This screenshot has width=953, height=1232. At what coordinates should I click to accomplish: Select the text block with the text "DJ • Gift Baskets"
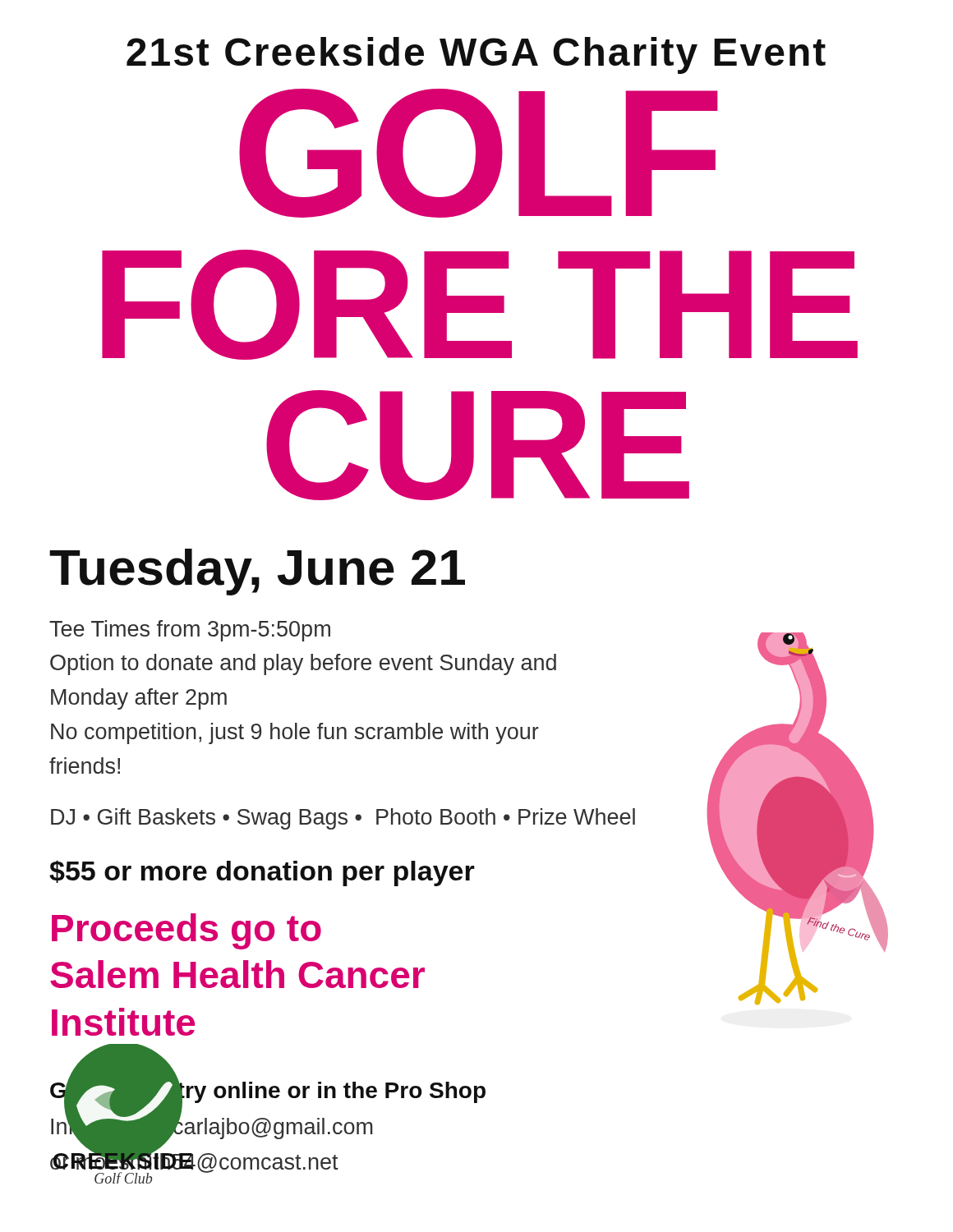343,817
